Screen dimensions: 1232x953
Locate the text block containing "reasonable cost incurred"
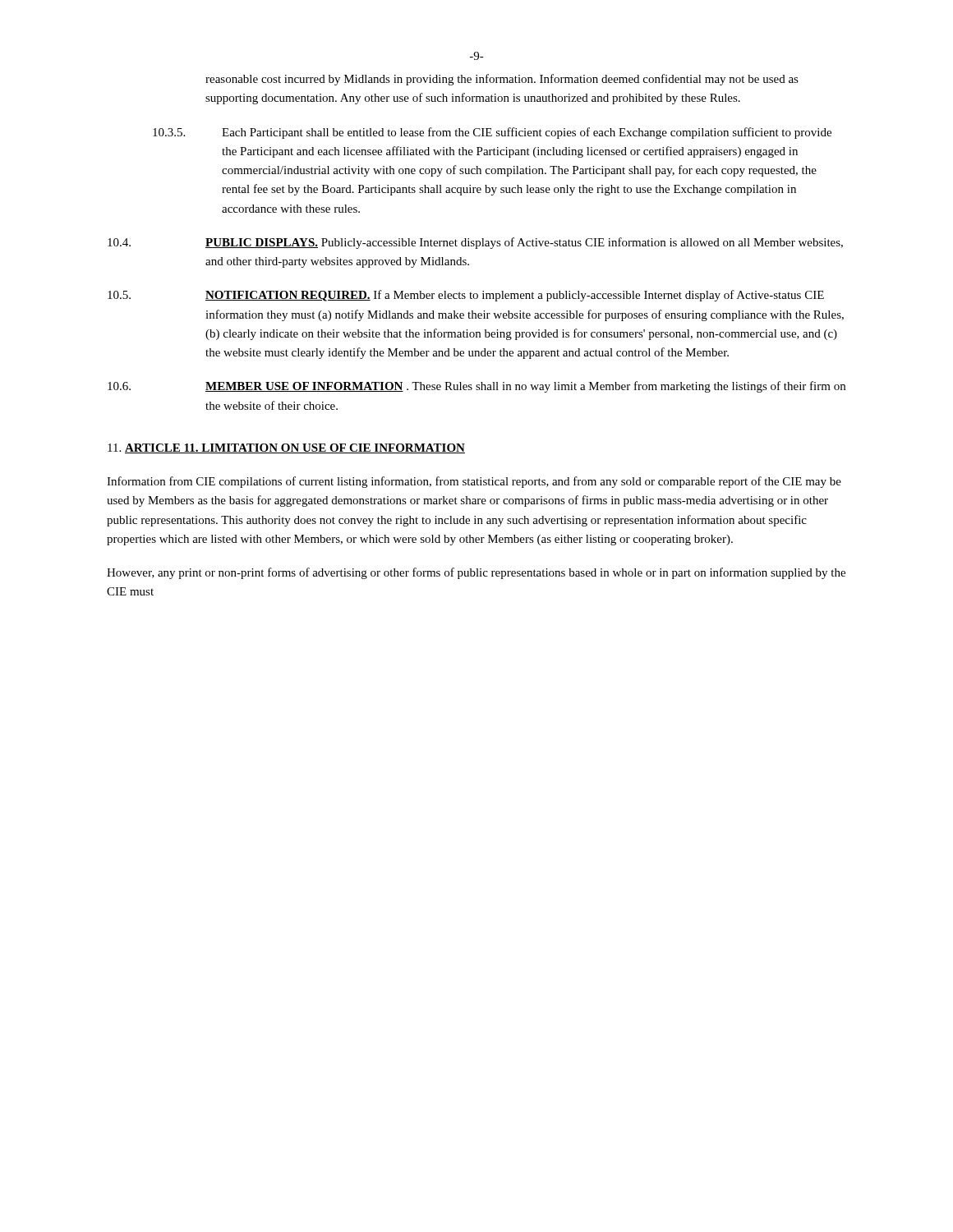pos(502,88)
